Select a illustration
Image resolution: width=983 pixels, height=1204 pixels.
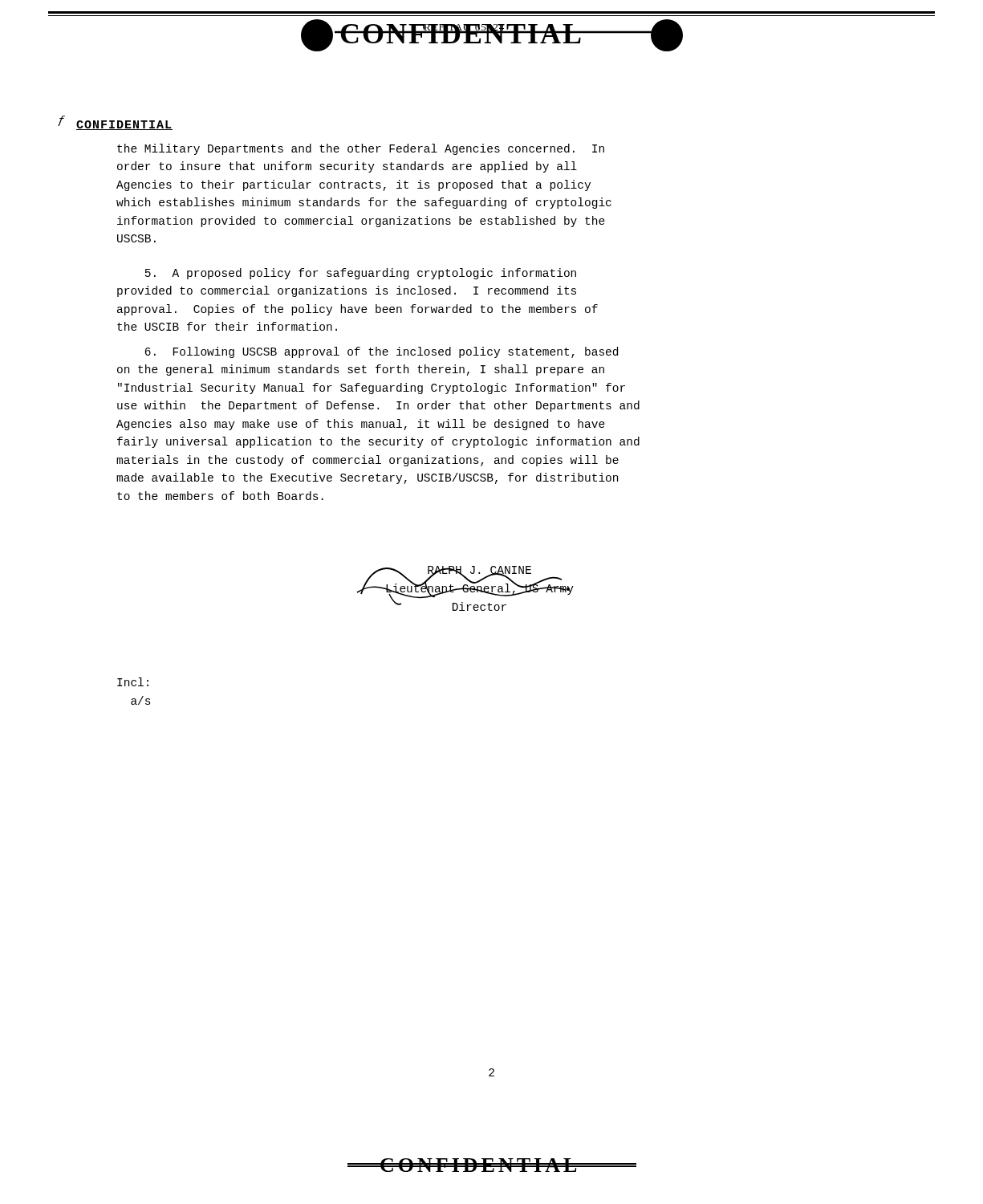coord(465,582)
